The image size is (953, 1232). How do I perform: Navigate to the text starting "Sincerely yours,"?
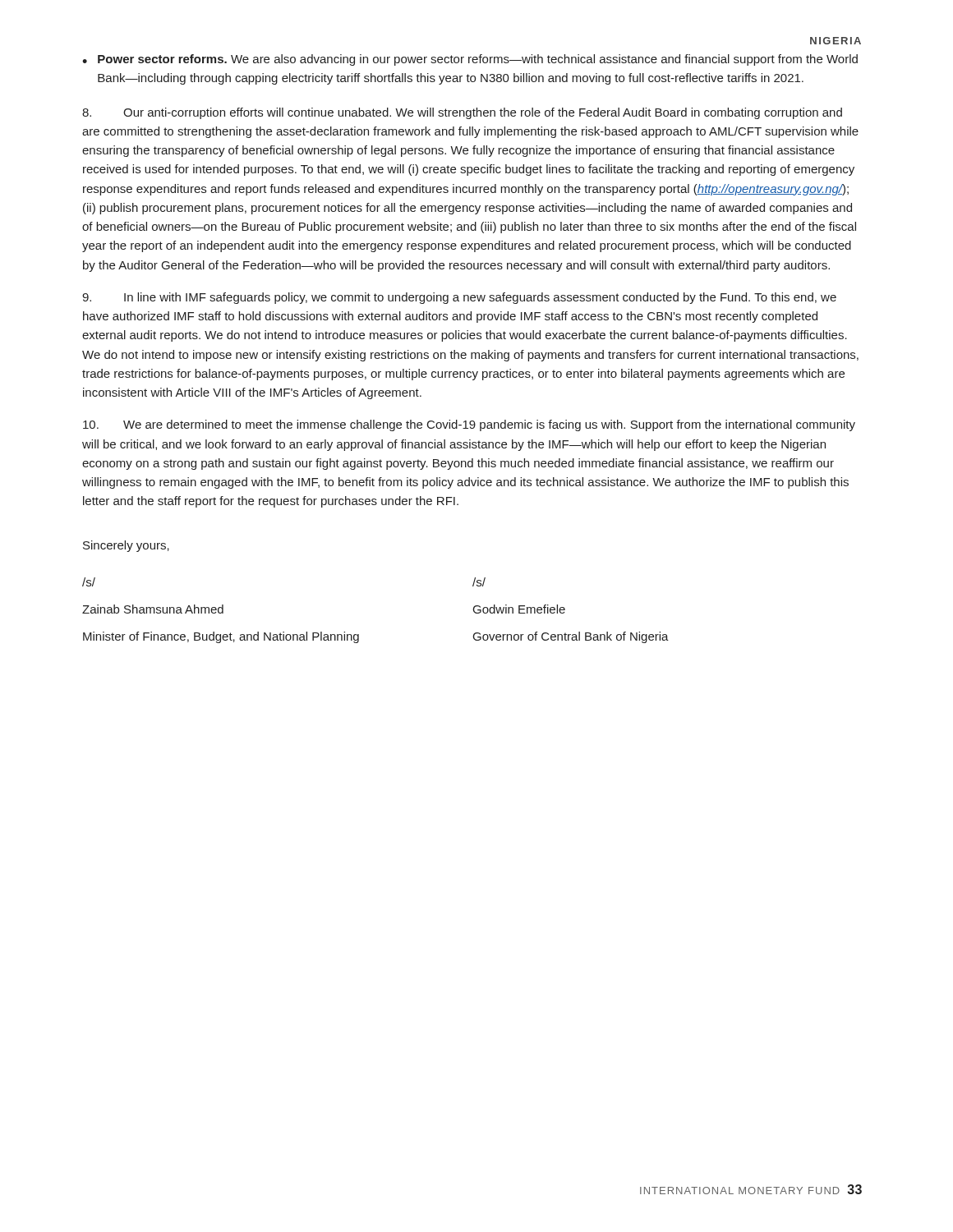click(x=126, y=545)
